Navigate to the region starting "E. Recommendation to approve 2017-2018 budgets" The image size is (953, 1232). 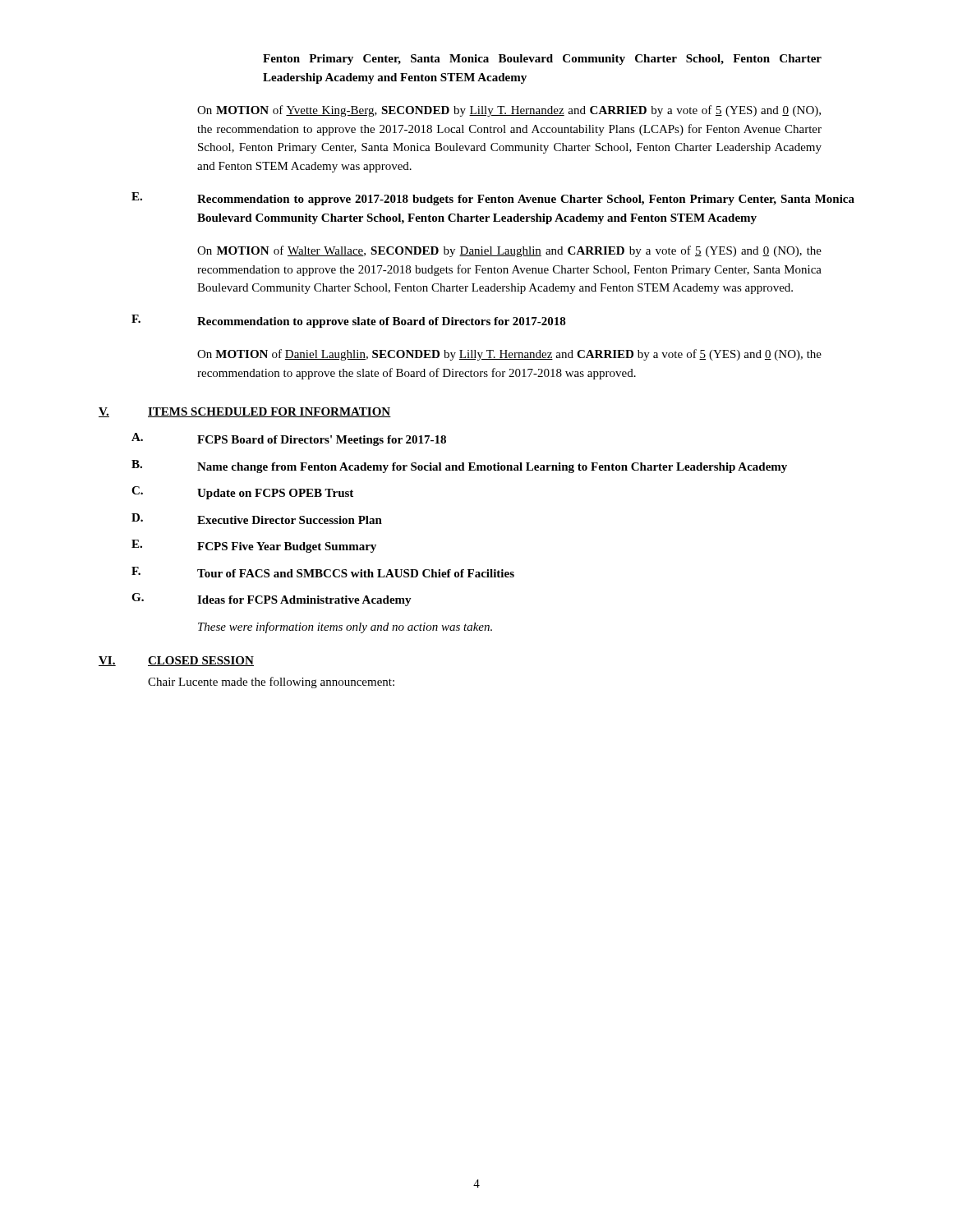click(x=493, y=208)
